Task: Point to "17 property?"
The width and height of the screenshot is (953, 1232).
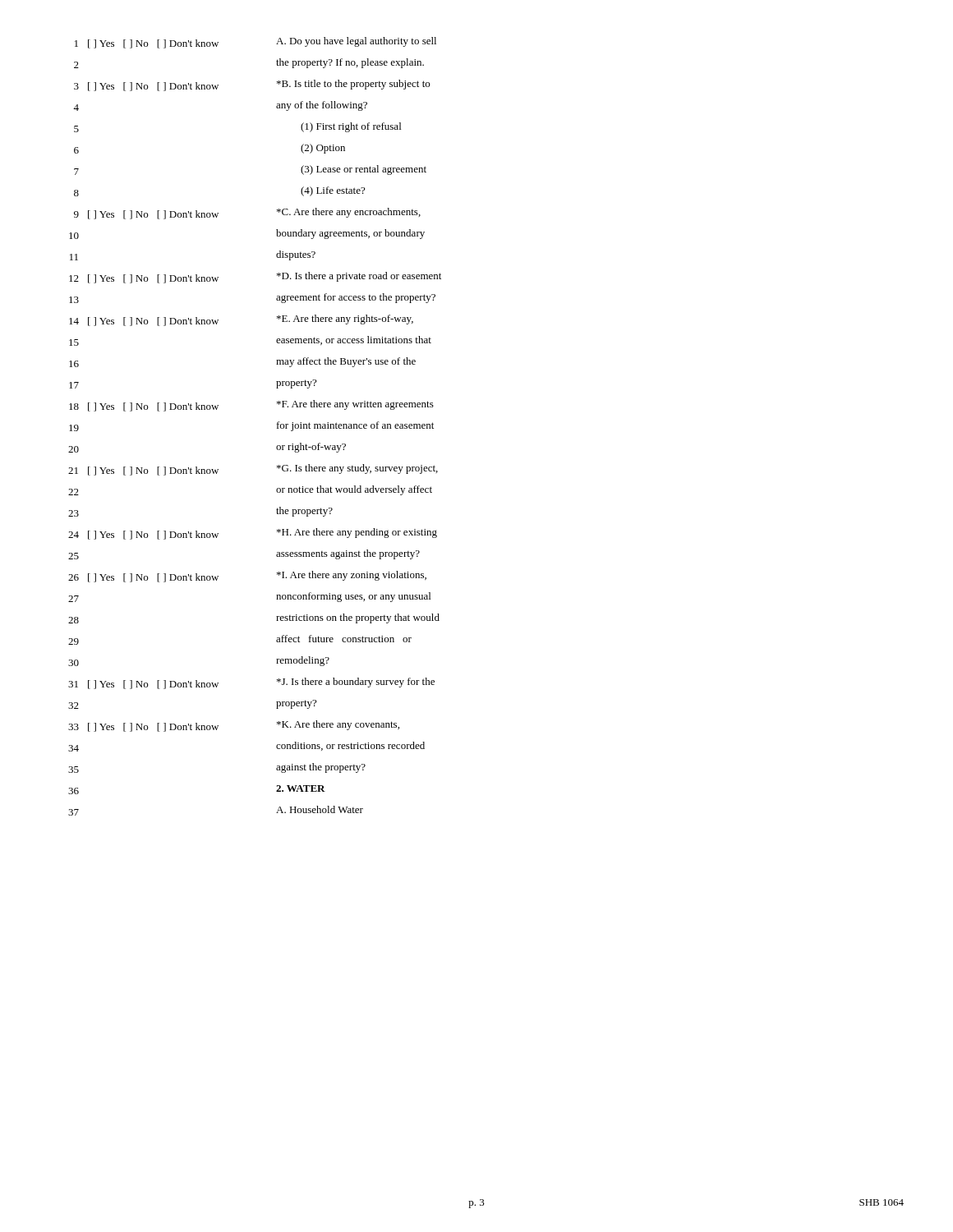Action: [x=77, y=385]
